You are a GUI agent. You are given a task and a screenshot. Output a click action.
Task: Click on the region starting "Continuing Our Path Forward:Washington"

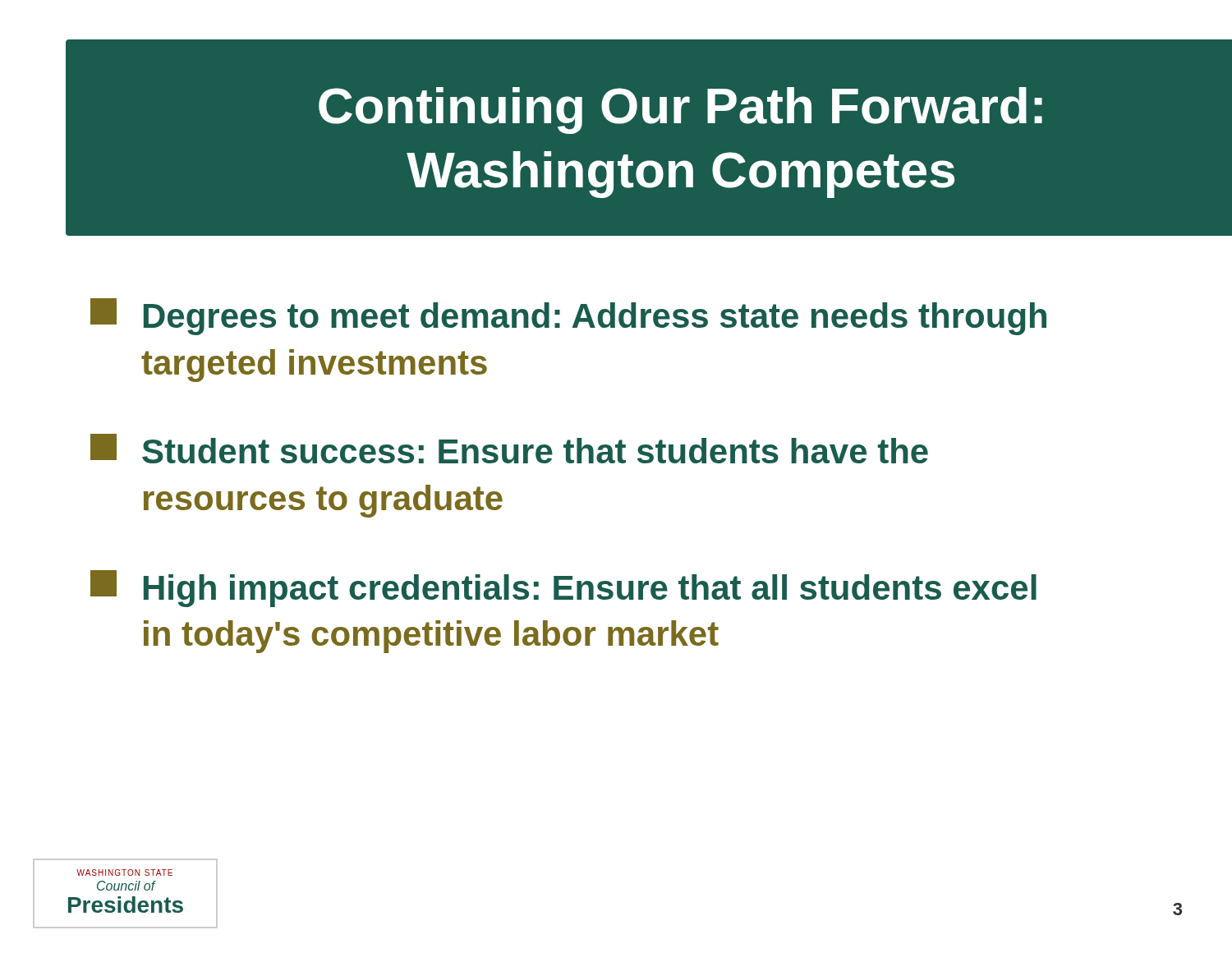[x=616, y=138]
